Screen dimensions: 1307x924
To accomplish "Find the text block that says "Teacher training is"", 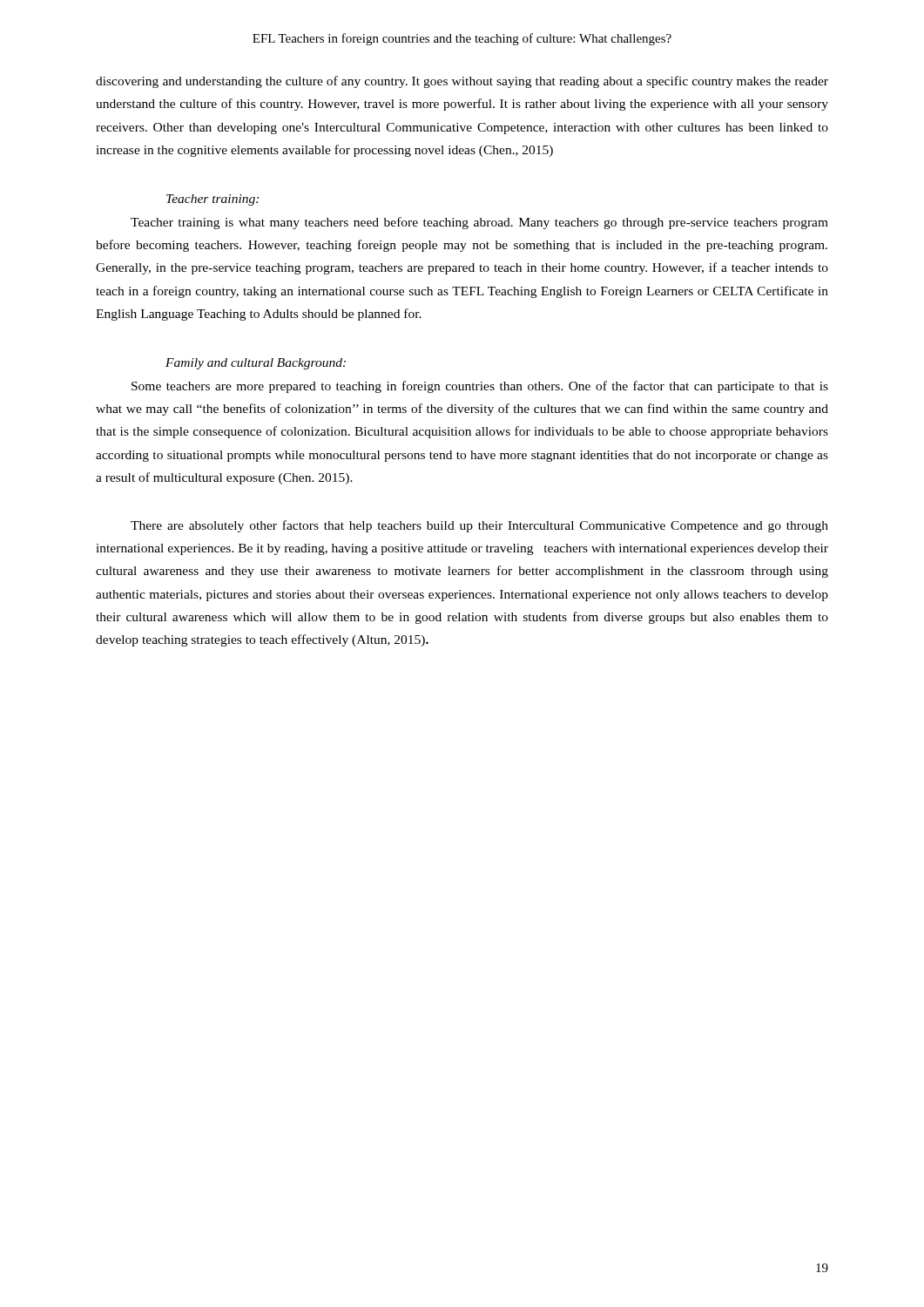I will [462, 268].
